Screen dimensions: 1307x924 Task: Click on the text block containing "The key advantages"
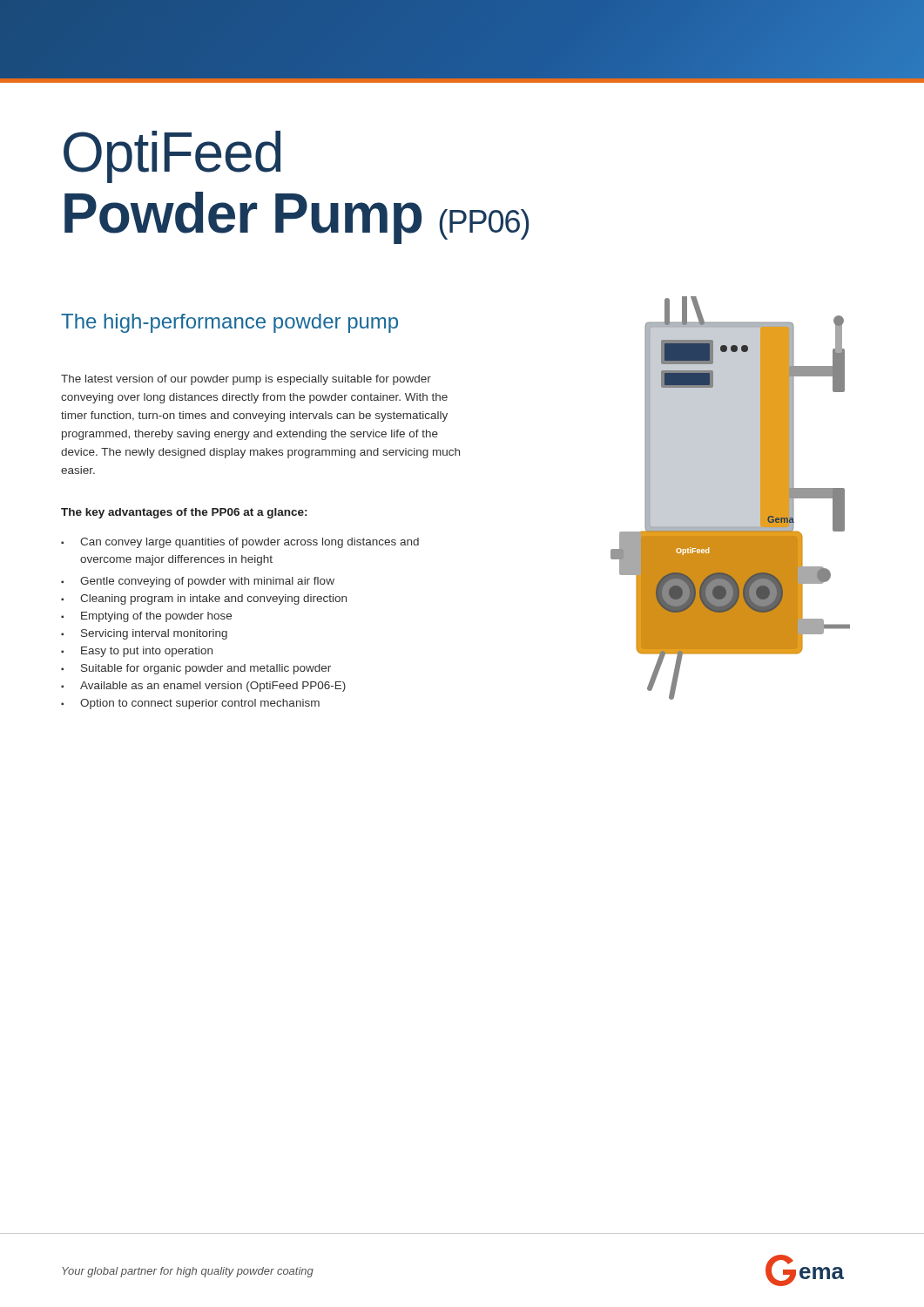[x=184, y=512]
